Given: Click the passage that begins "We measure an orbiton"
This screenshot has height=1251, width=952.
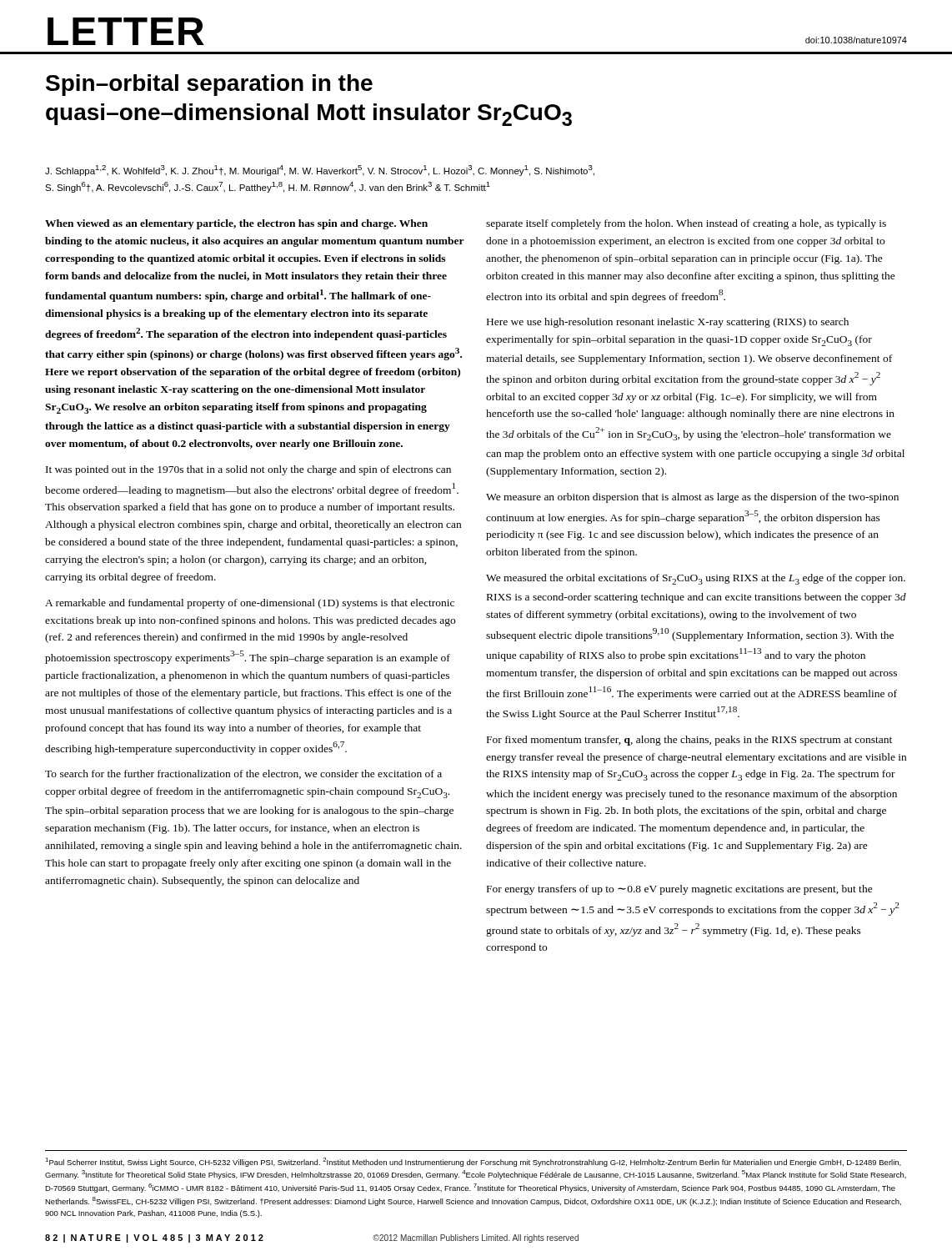Looking at the screenshot, I should click(x=696, y=525).
